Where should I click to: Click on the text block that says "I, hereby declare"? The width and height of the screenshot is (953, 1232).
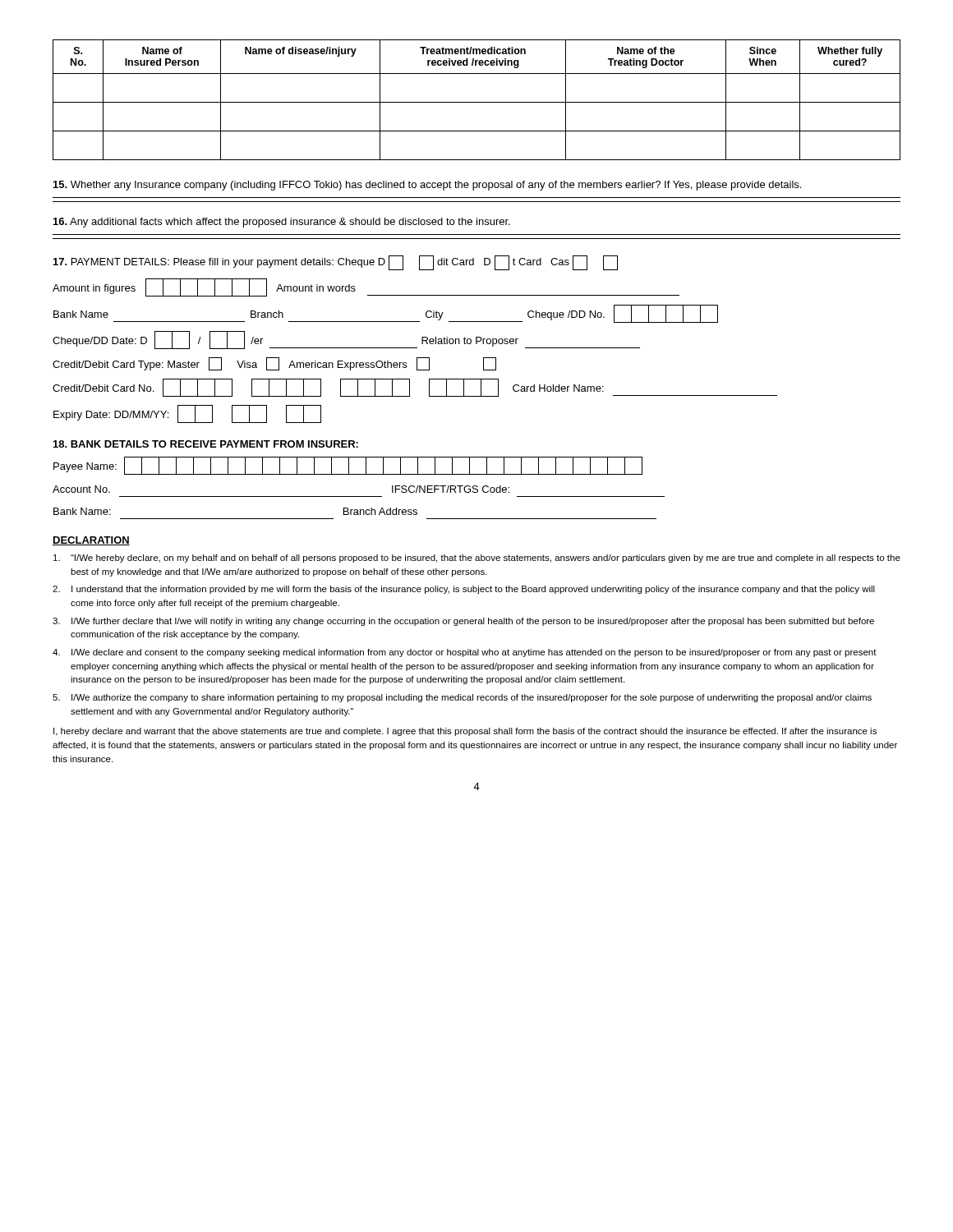(x=475, y=745)
